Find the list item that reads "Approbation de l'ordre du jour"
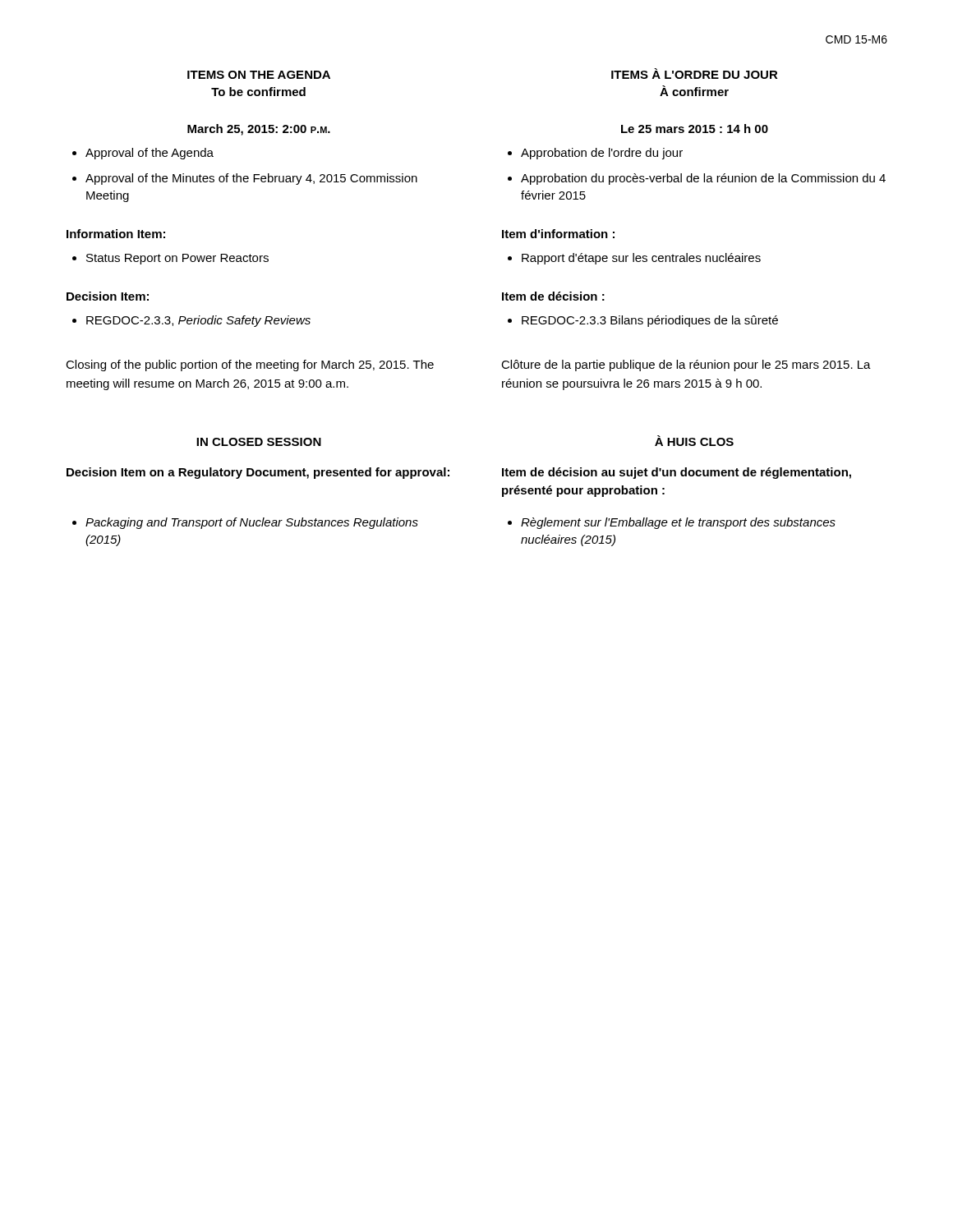The width and height of the screenshot is (953, 1232). (x=602, y=152)
